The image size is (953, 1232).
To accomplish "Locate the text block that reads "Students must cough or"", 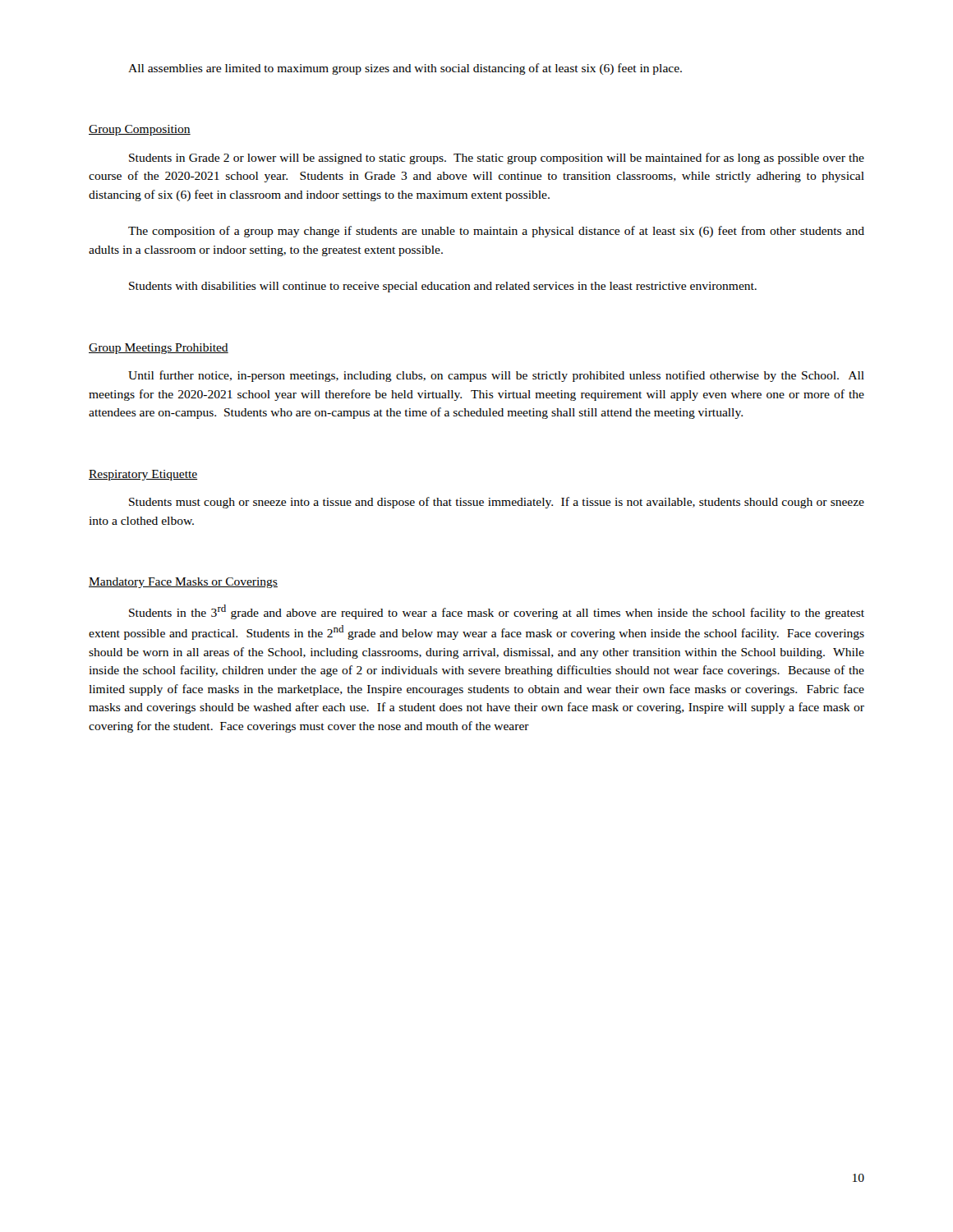I will [476, 511].
